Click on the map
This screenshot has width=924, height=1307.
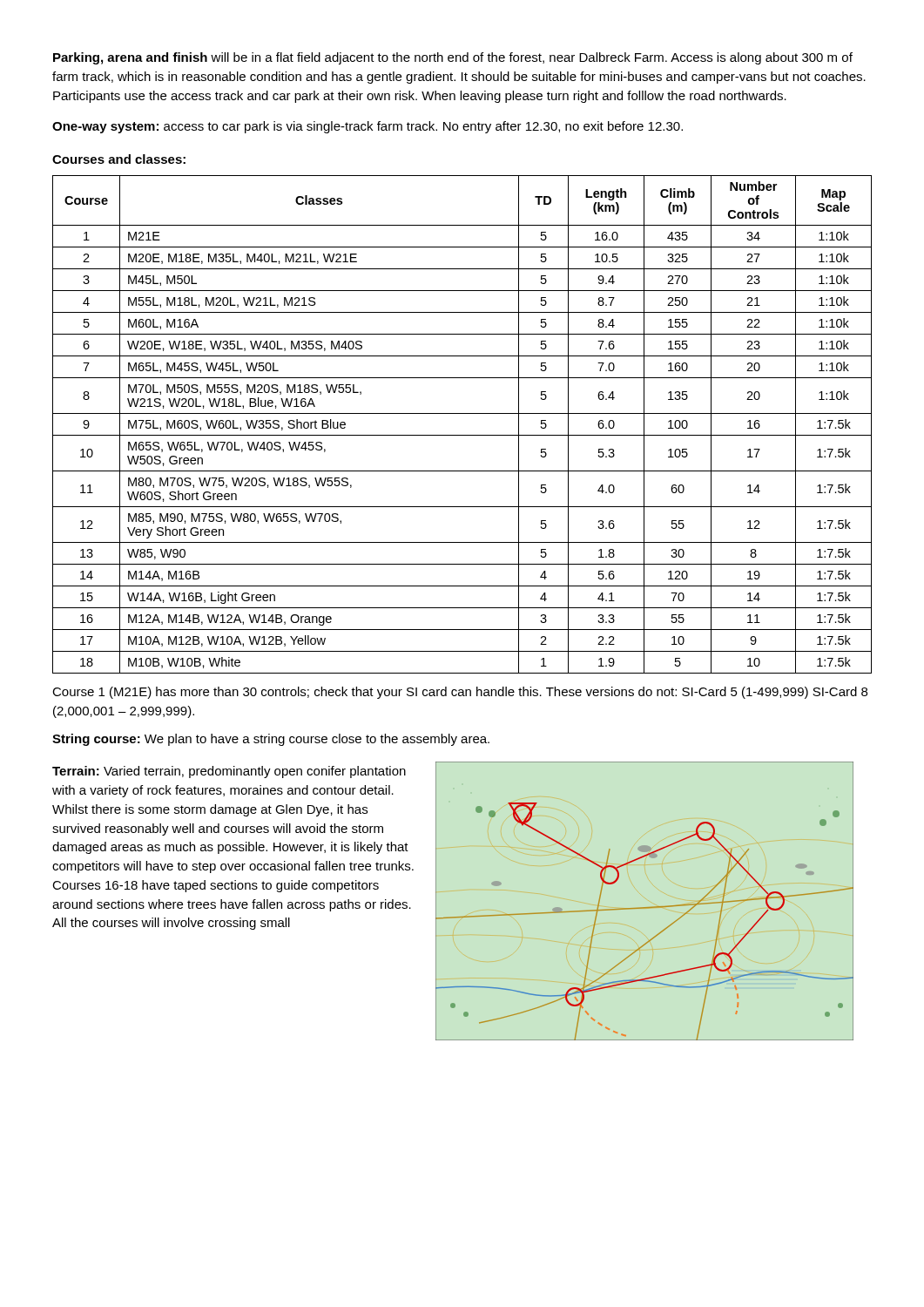654,901
